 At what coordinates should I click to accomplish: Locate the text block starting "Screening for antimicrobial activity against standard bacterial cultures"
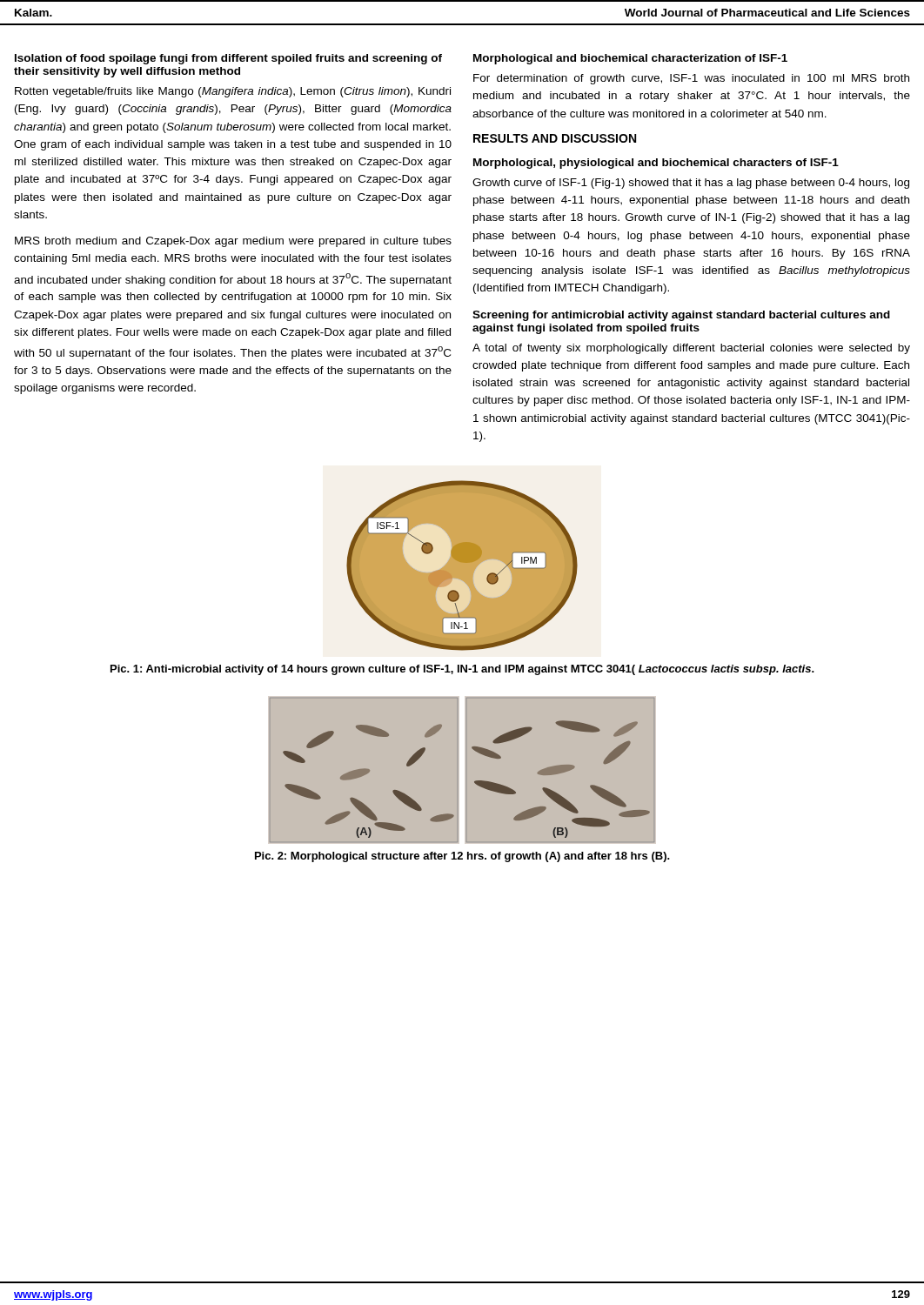[681, 321]
